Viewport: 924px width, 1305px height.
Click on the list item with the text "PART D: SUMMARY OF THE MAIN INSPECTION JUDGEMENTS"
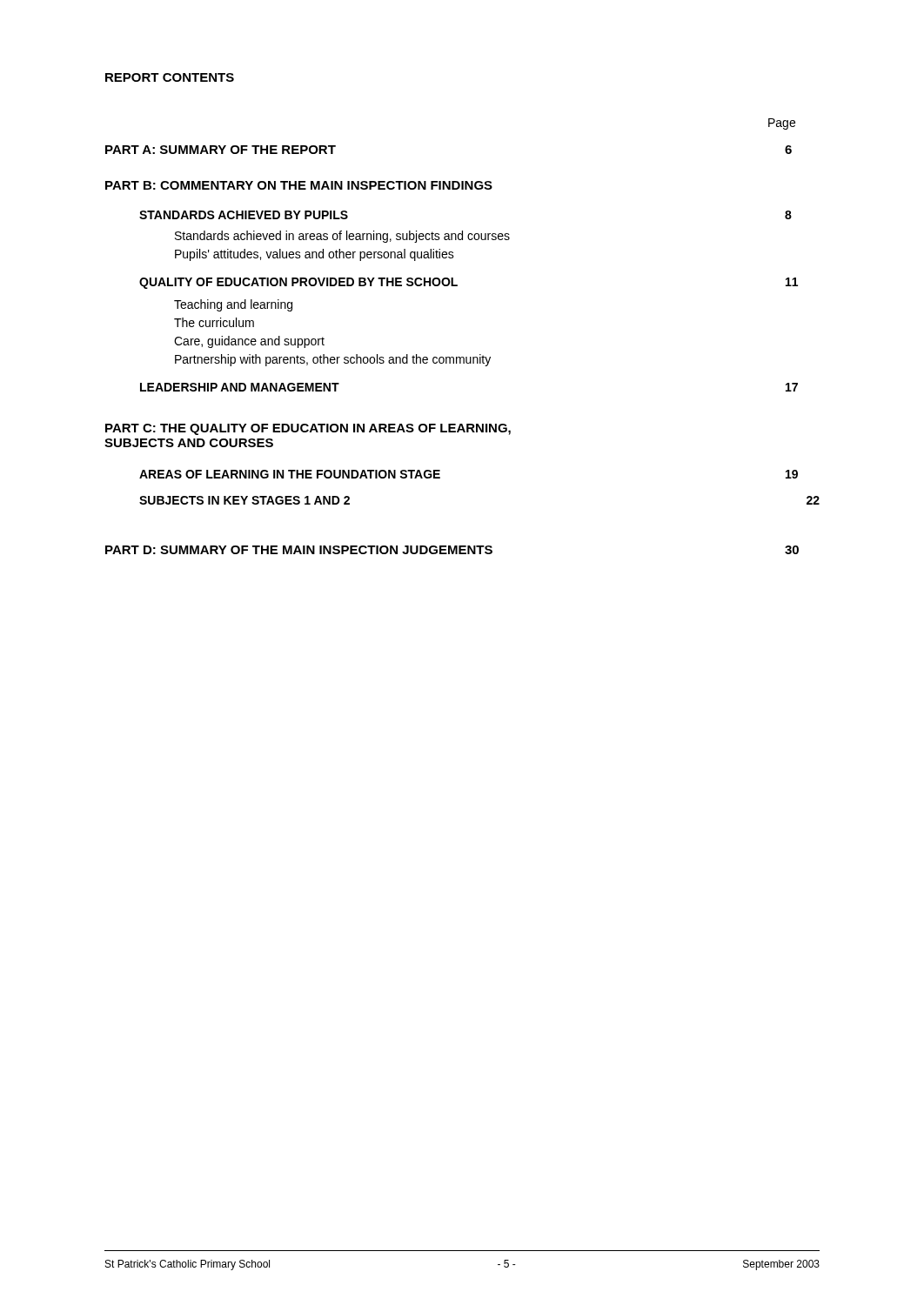point(462,549)
